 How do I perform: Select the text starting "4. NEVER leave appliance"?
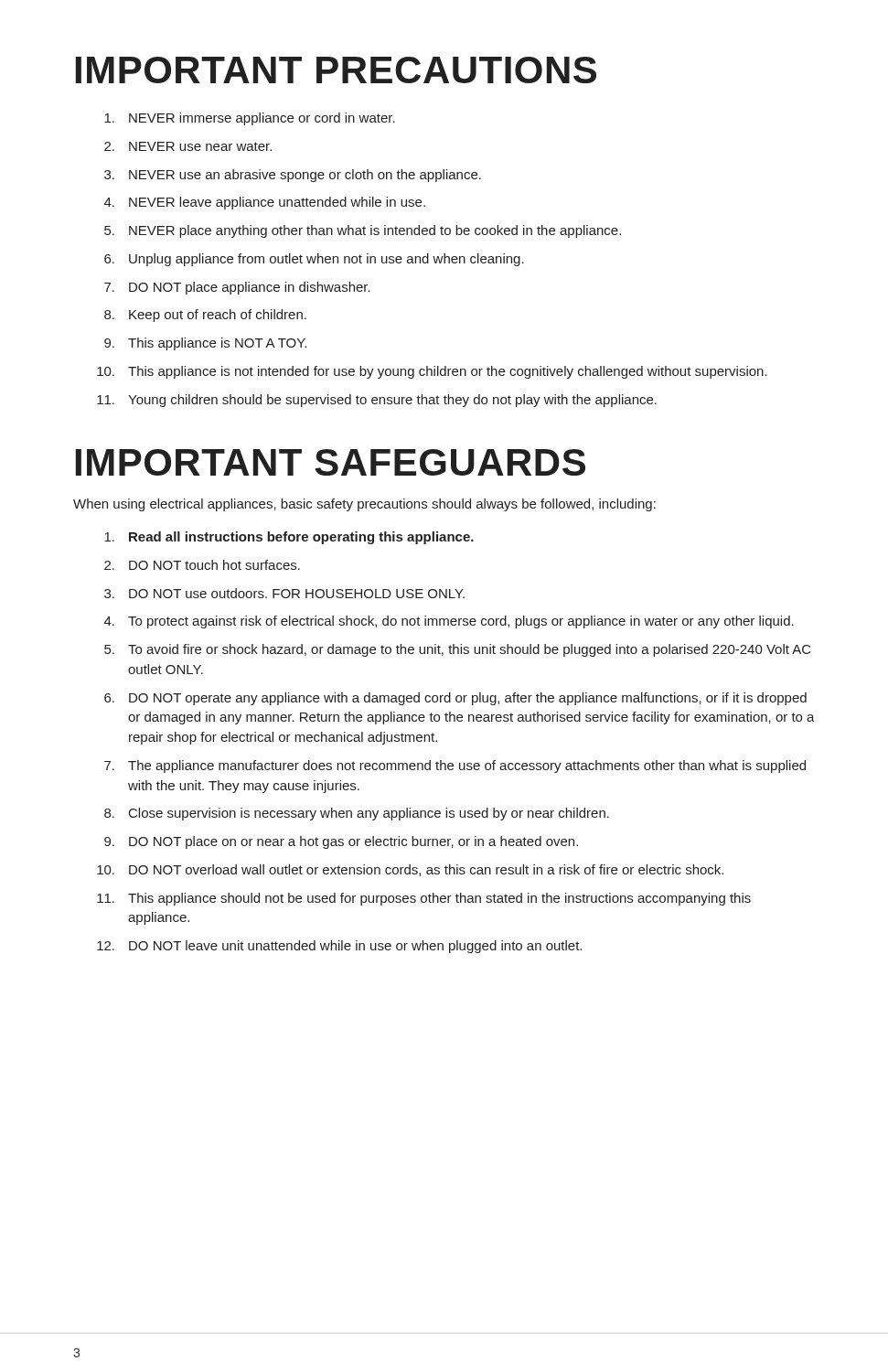click(265, 203)
